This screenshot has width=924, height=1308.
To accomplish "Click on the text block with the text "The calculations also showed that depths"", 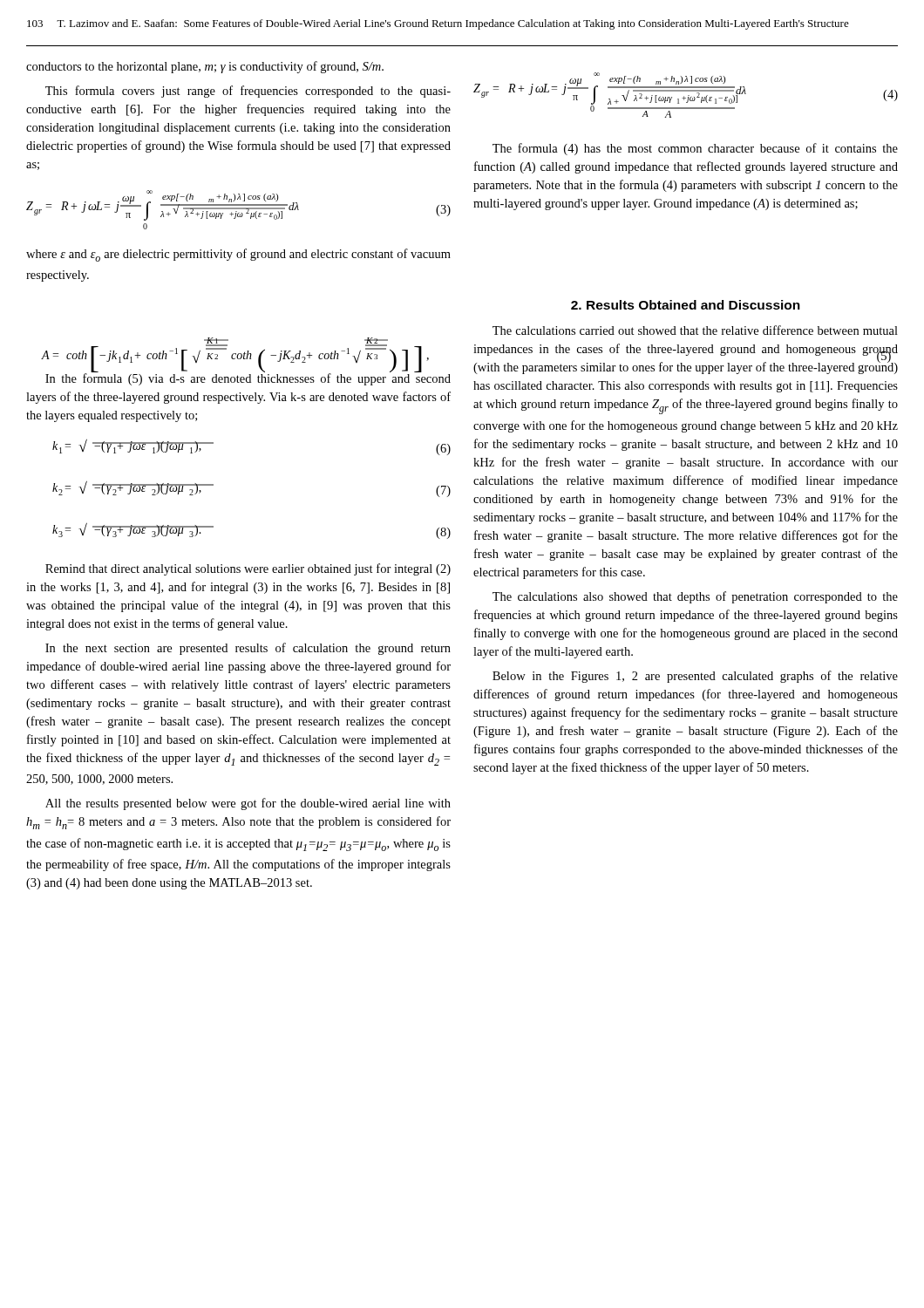I will (x=686, y=624).
